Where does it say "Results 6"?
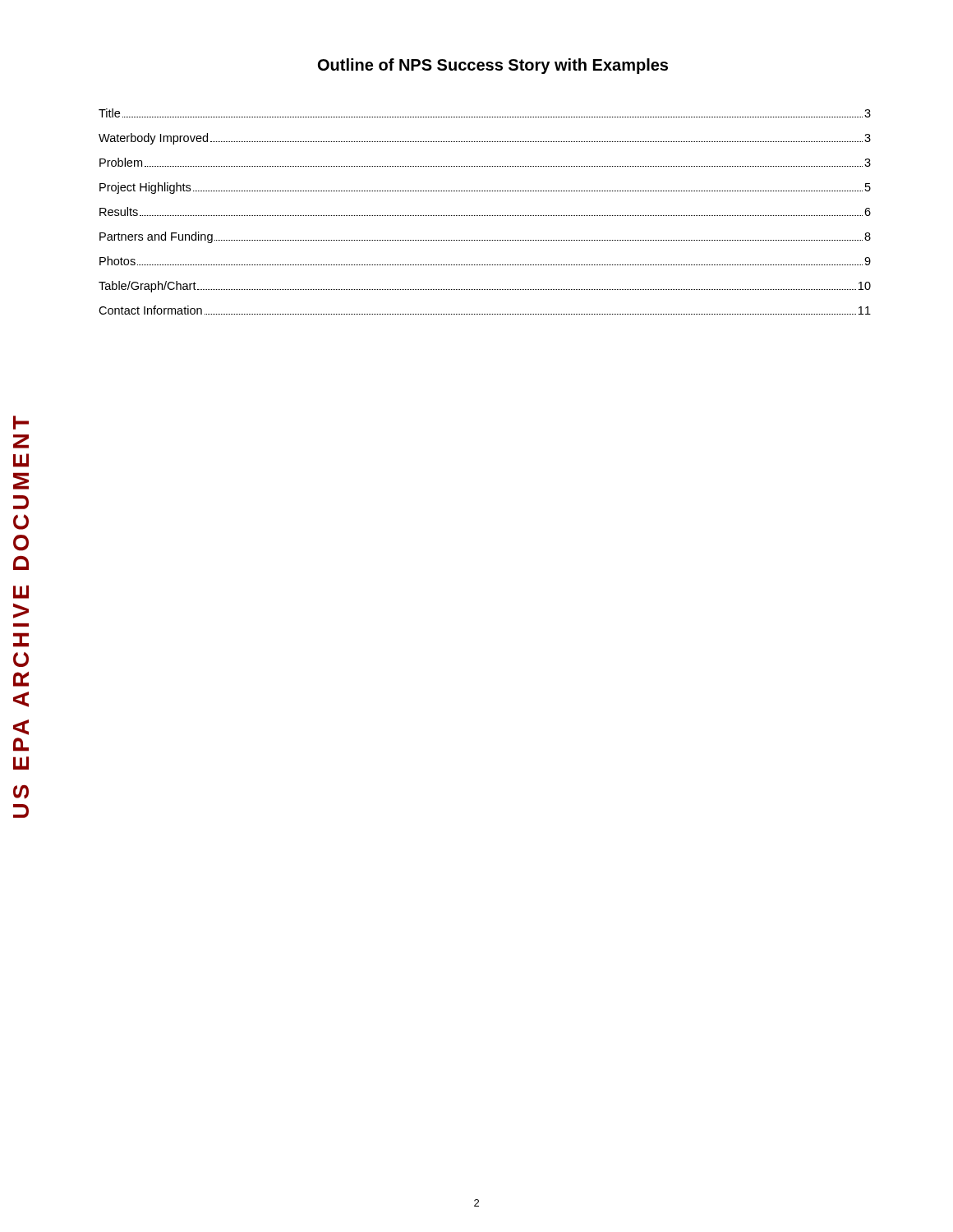Screen dimensions: 1232x953 pyautogui.click(x=485, y=212)
